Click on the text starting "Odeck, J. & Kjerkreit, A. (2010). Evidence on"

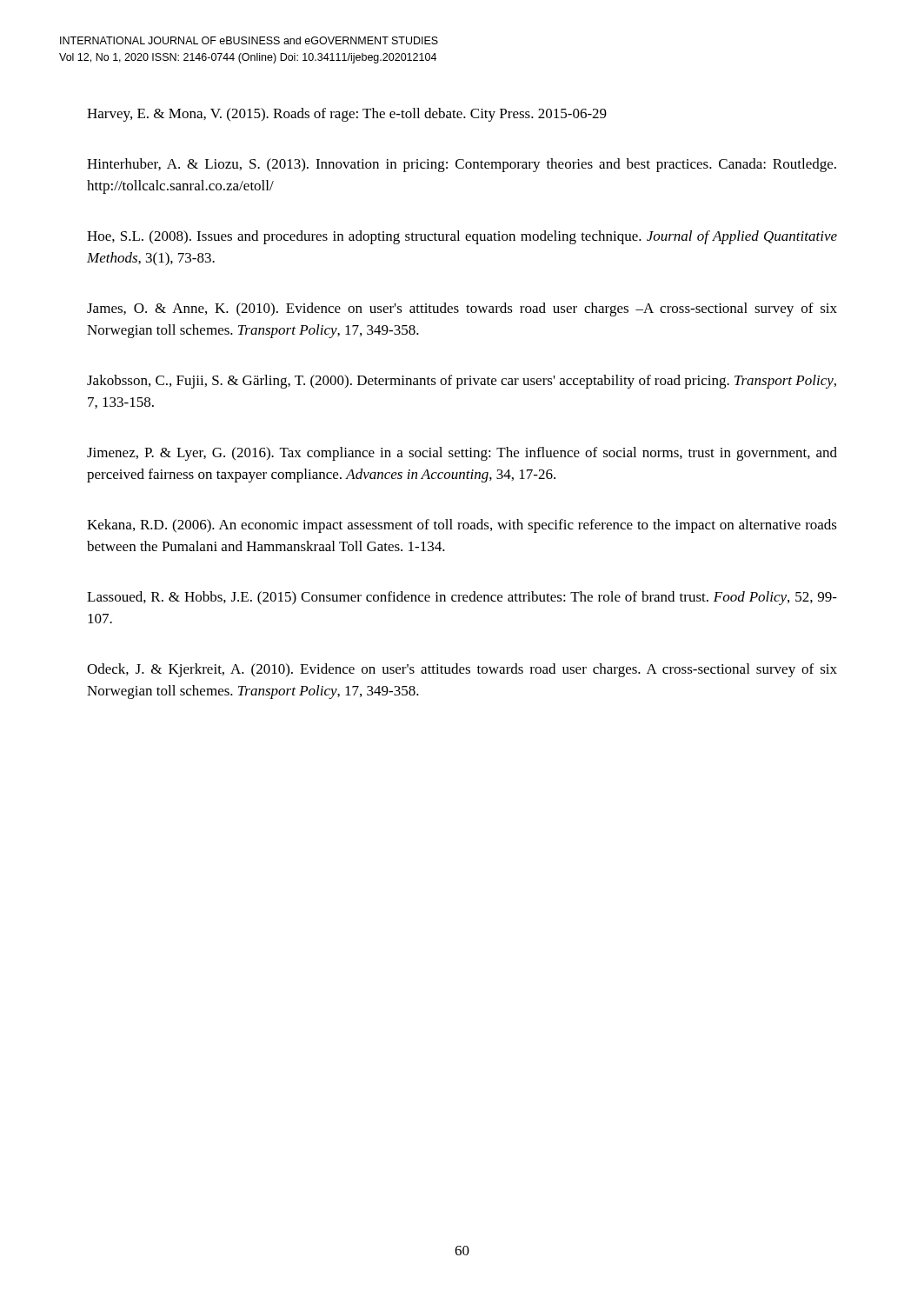(462, 680)
